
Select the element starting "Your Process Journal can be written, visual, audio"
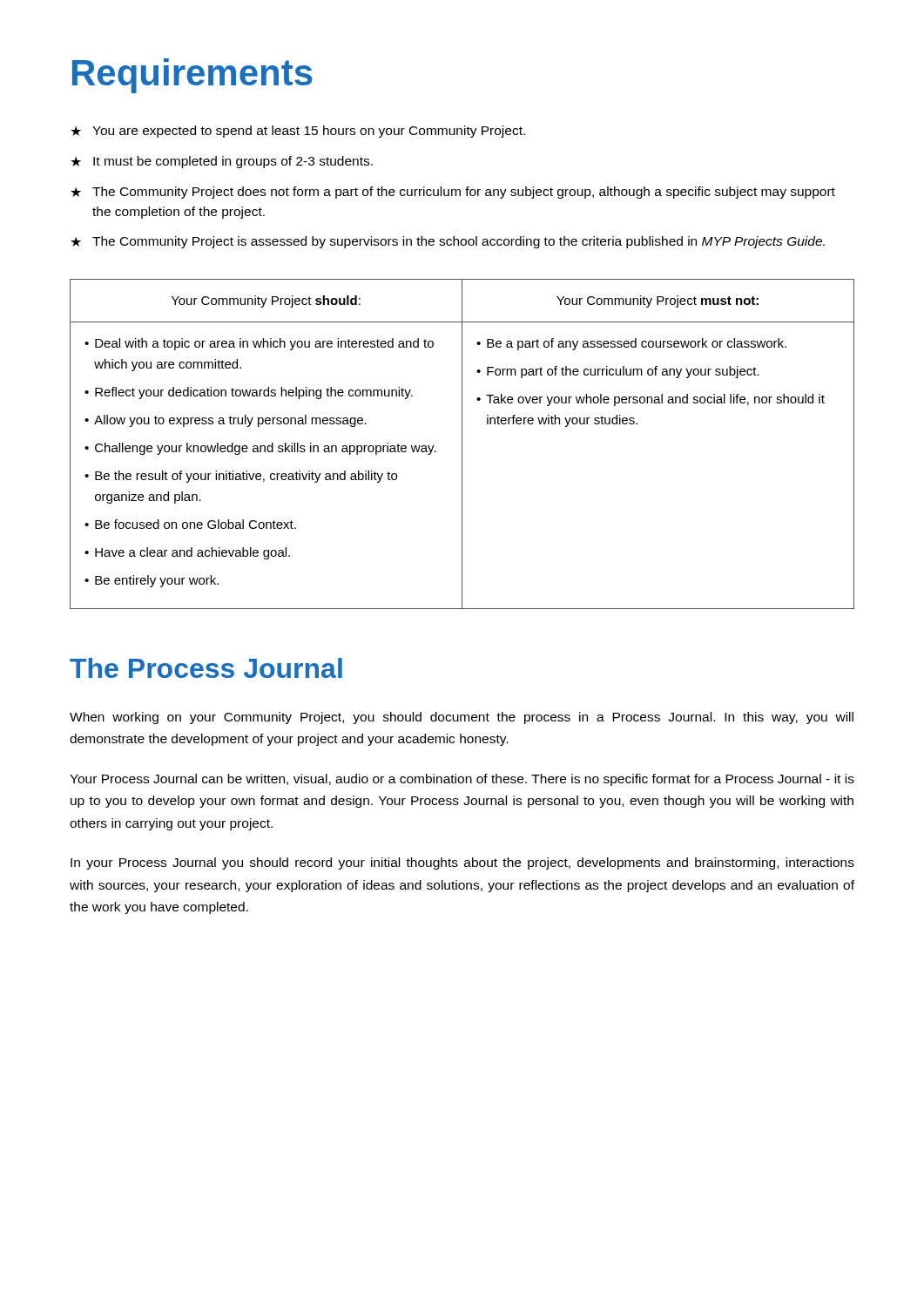pyautogui.click(x=462, y=801)
